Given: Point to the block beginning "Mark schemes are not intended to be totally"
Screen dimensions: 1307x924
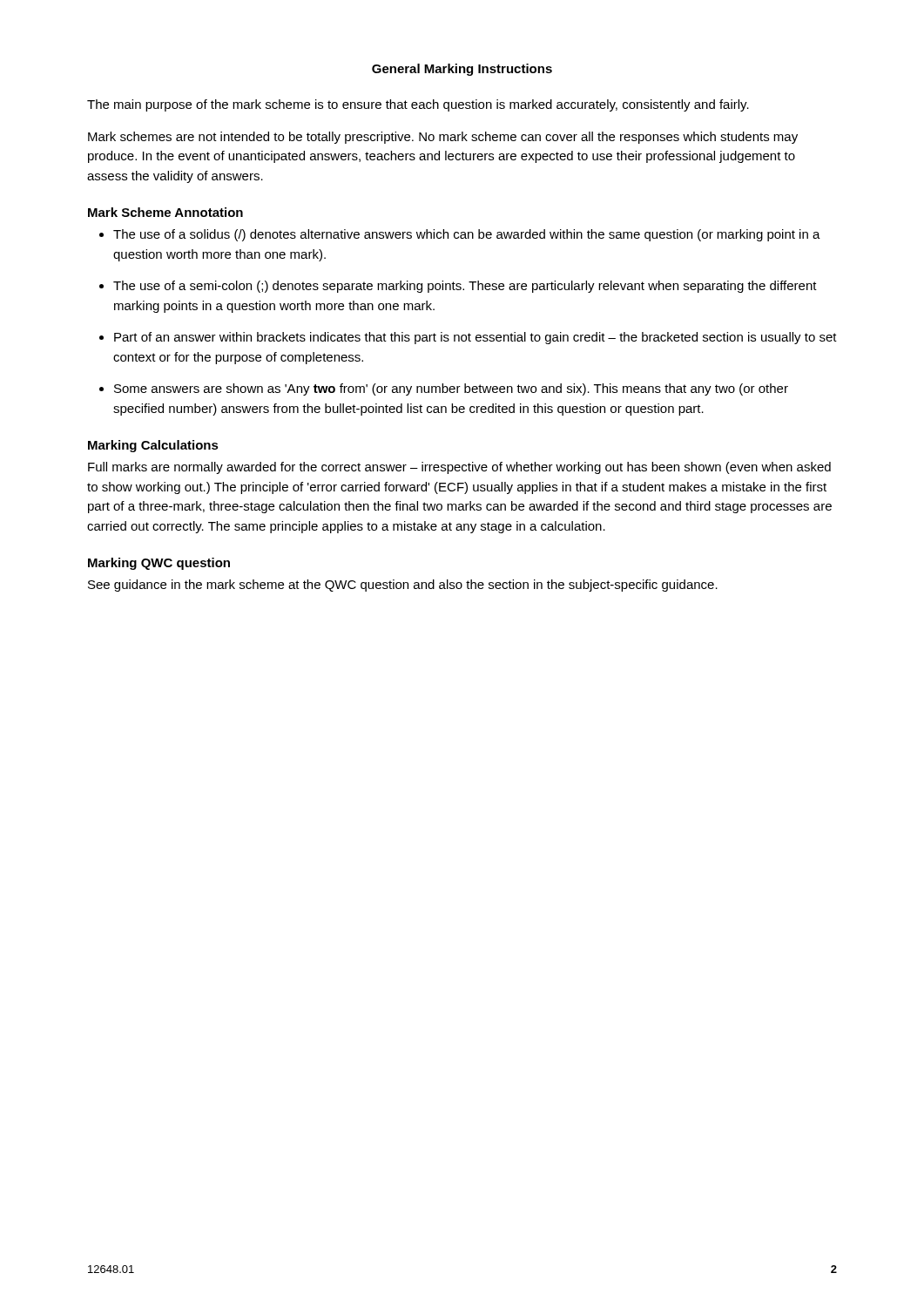Looking at the screenshot, I should coord(443,156).
